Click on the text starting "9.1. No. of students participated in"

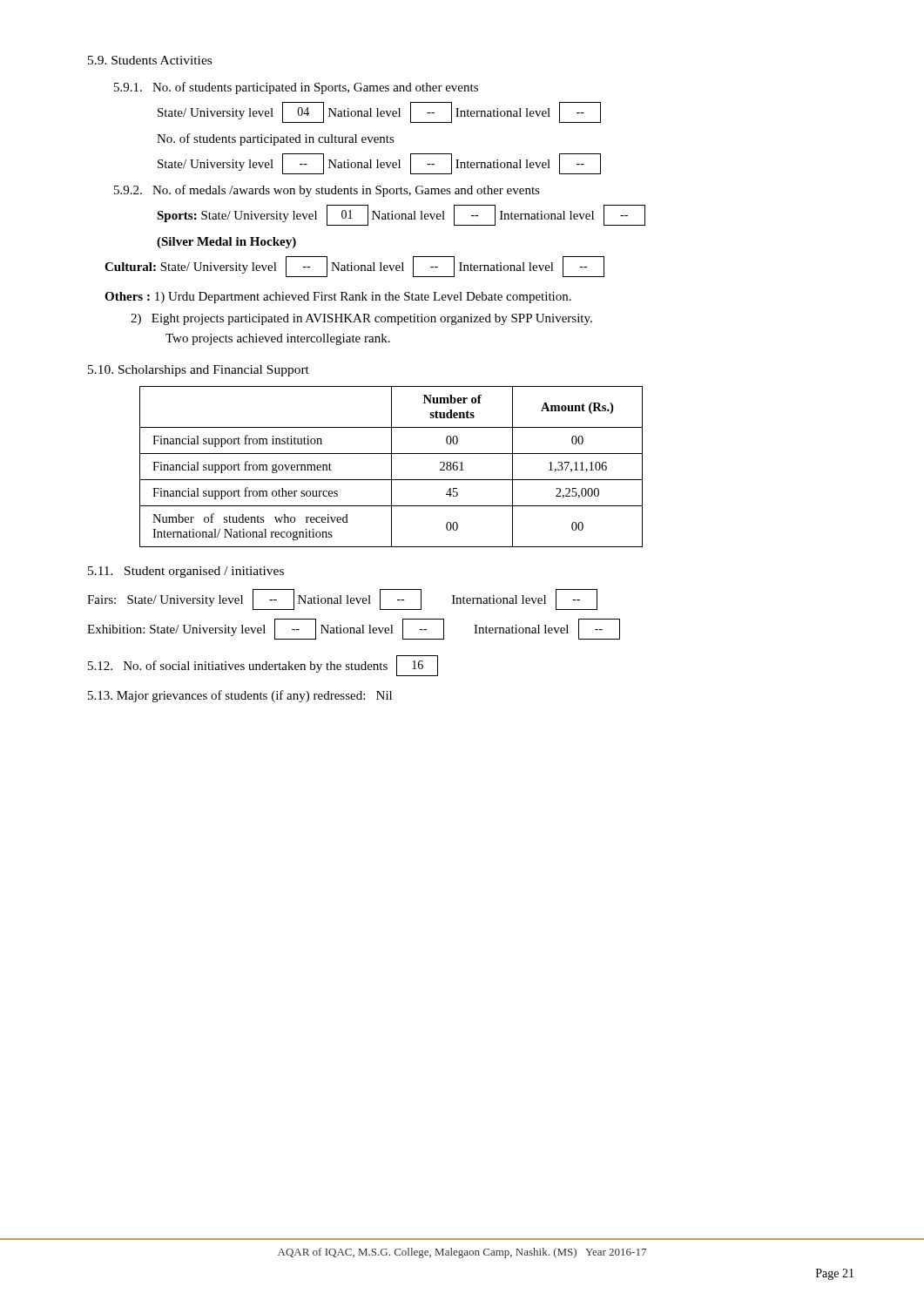pyautogui.click(x=296, y=87)
